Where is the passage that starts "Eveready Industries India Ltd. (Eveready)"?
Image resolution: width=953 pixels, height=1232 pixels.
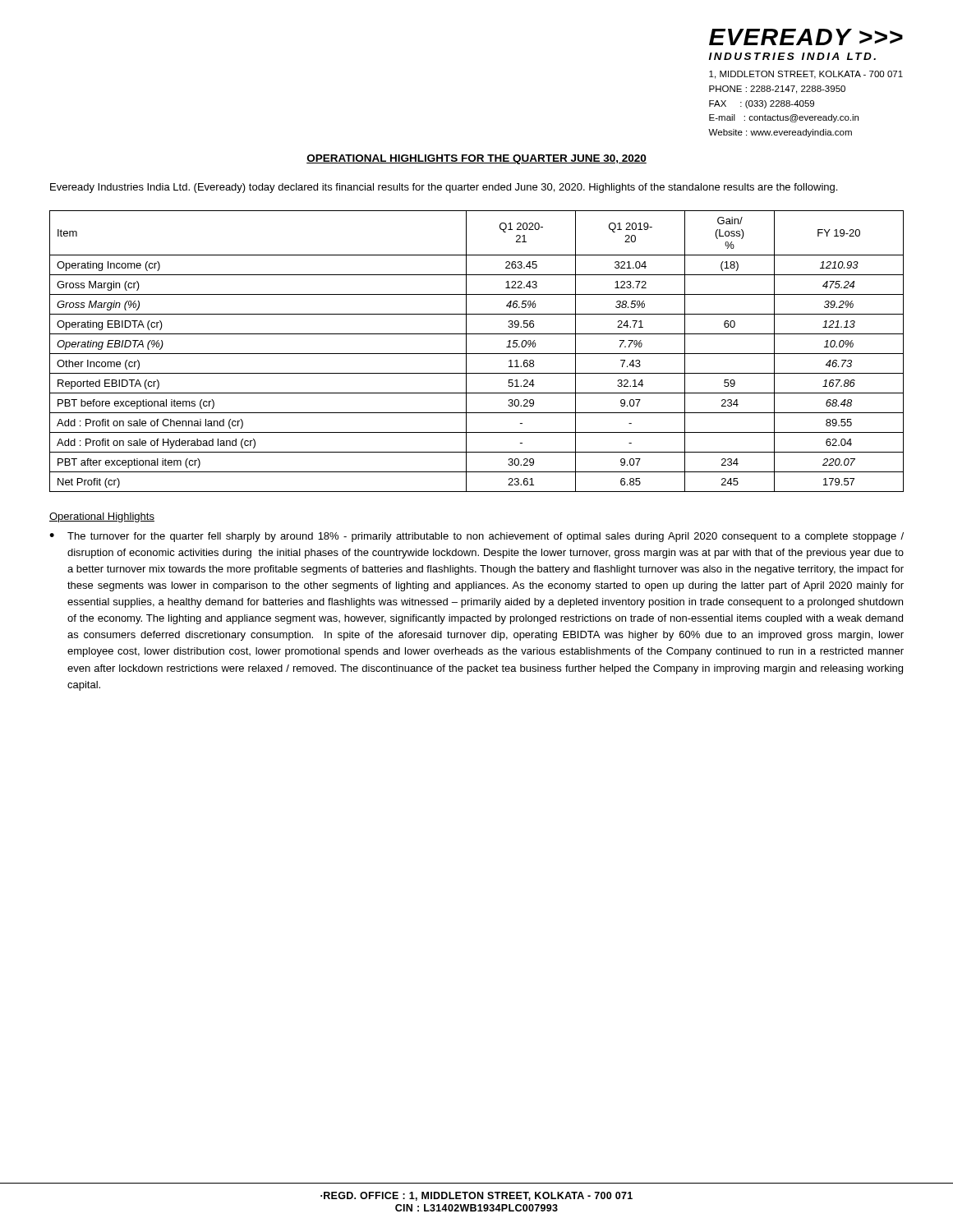tap(444, 187)
